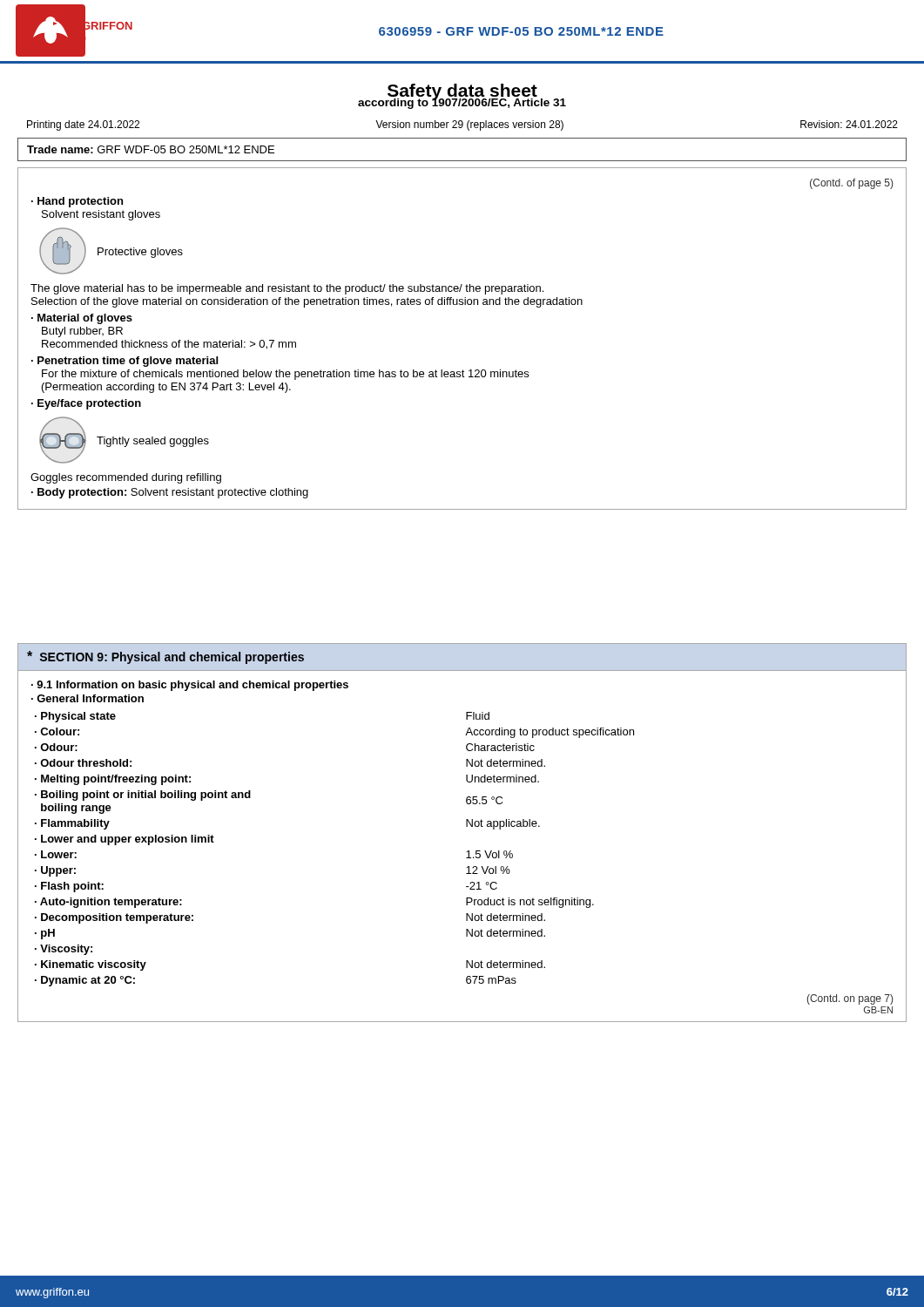Image resolution: width=924 pixels, height=1307 pixels.
Task: Find the text block with the text "Printing date 24.01.2022 Version number 29"
Action: tap(462, 125)
